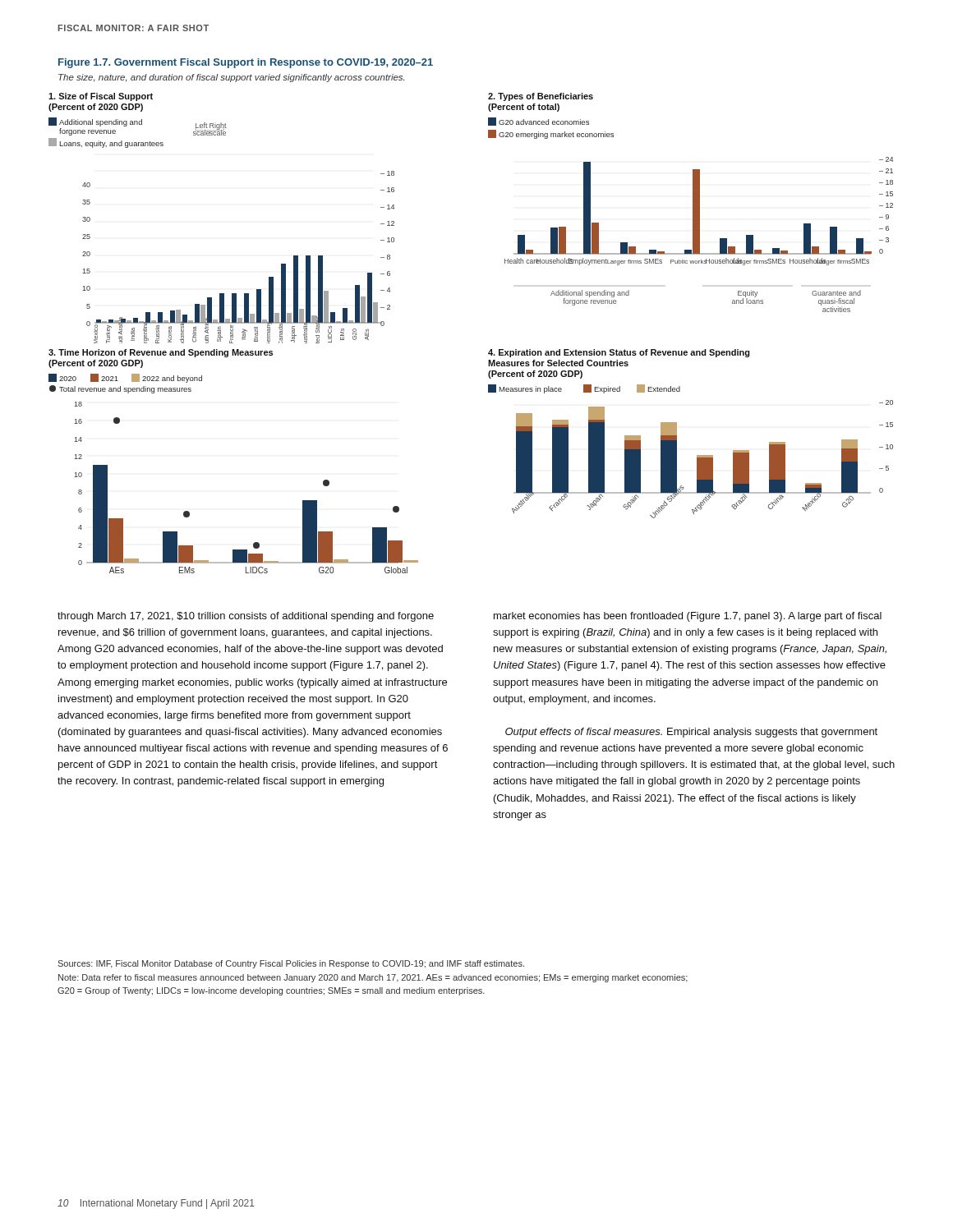This screenshot has height=1232, width=953.
Task: Point to the block beginning "market economies has been frontloaded (Figure"
Action: tap(688, 617)
